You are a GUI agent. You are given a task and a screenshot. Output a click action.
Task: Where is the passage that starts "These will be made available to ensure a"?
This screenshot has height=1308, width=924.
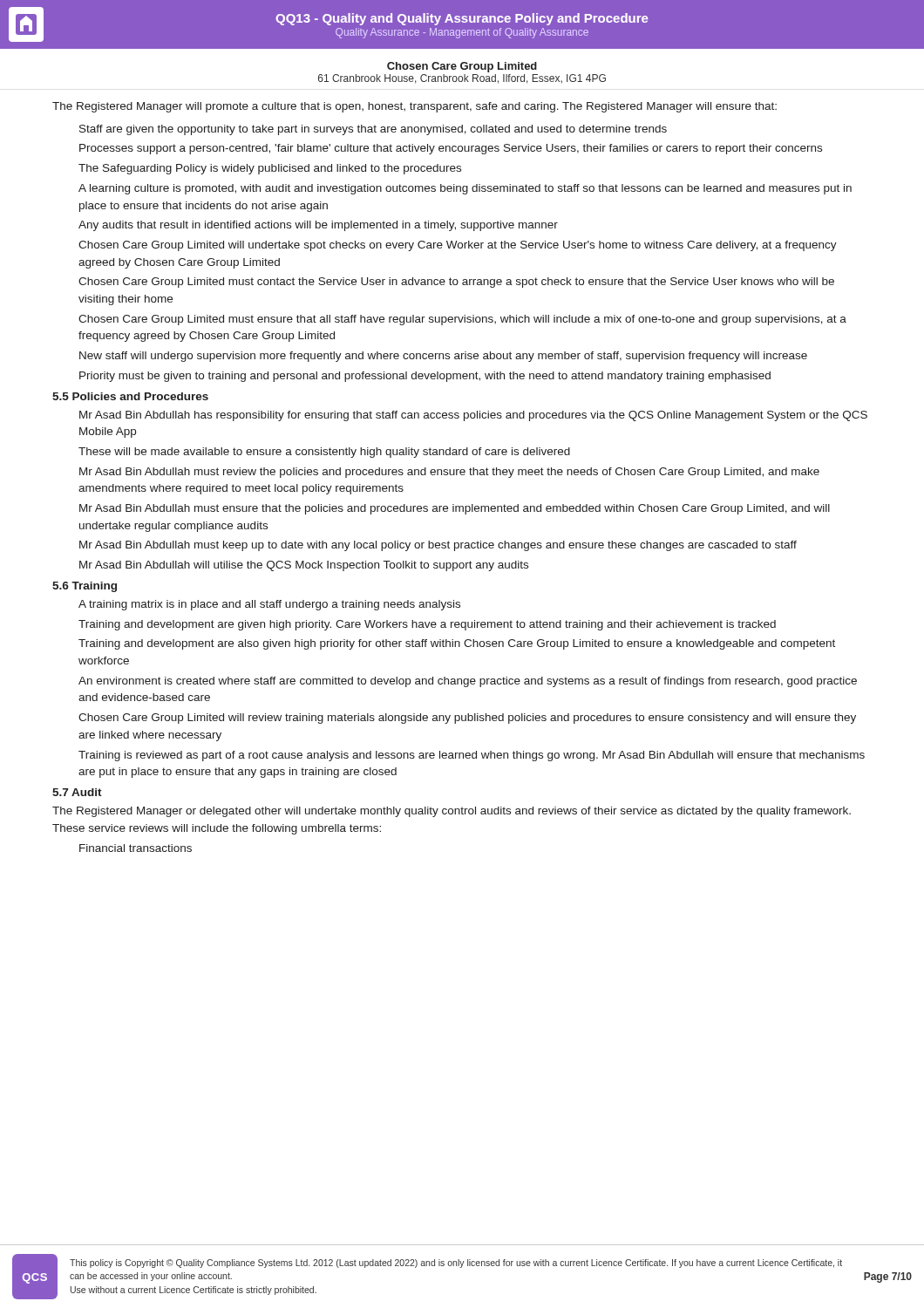(x=324, y=451)
